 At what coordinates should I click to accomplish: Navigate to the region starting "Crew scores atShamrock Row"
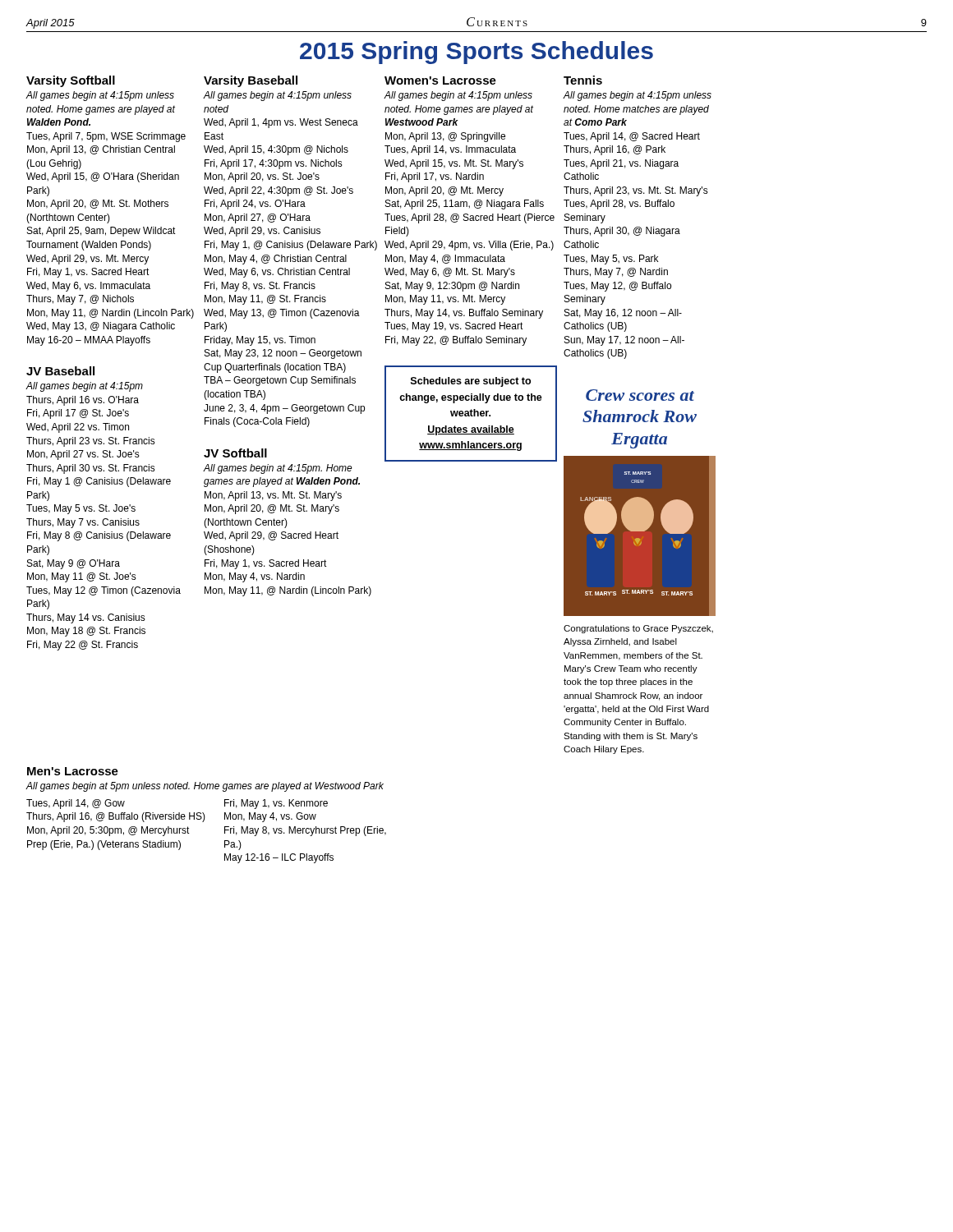pos(640,416)
